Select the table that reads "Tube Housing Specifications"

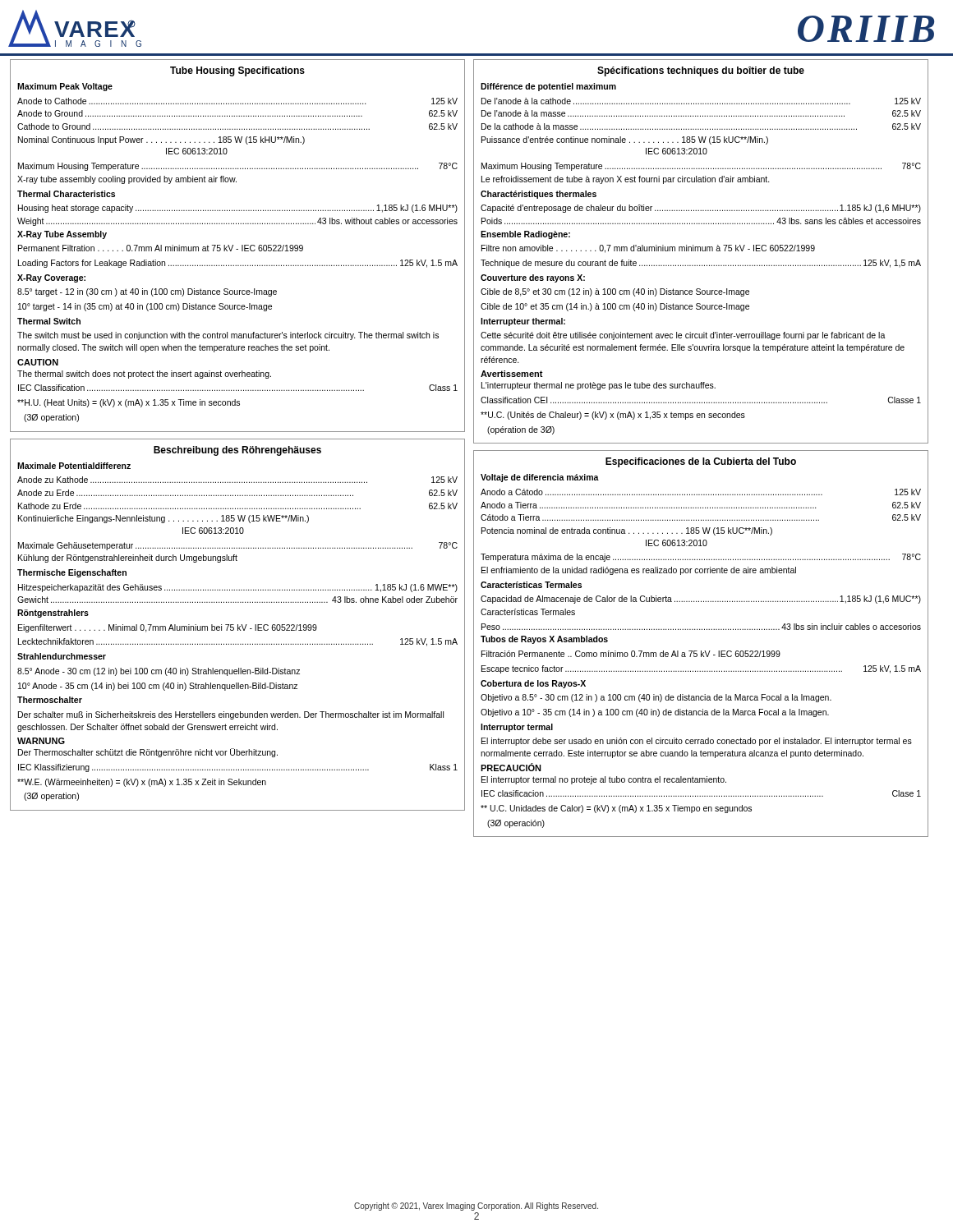coord(237,245)
